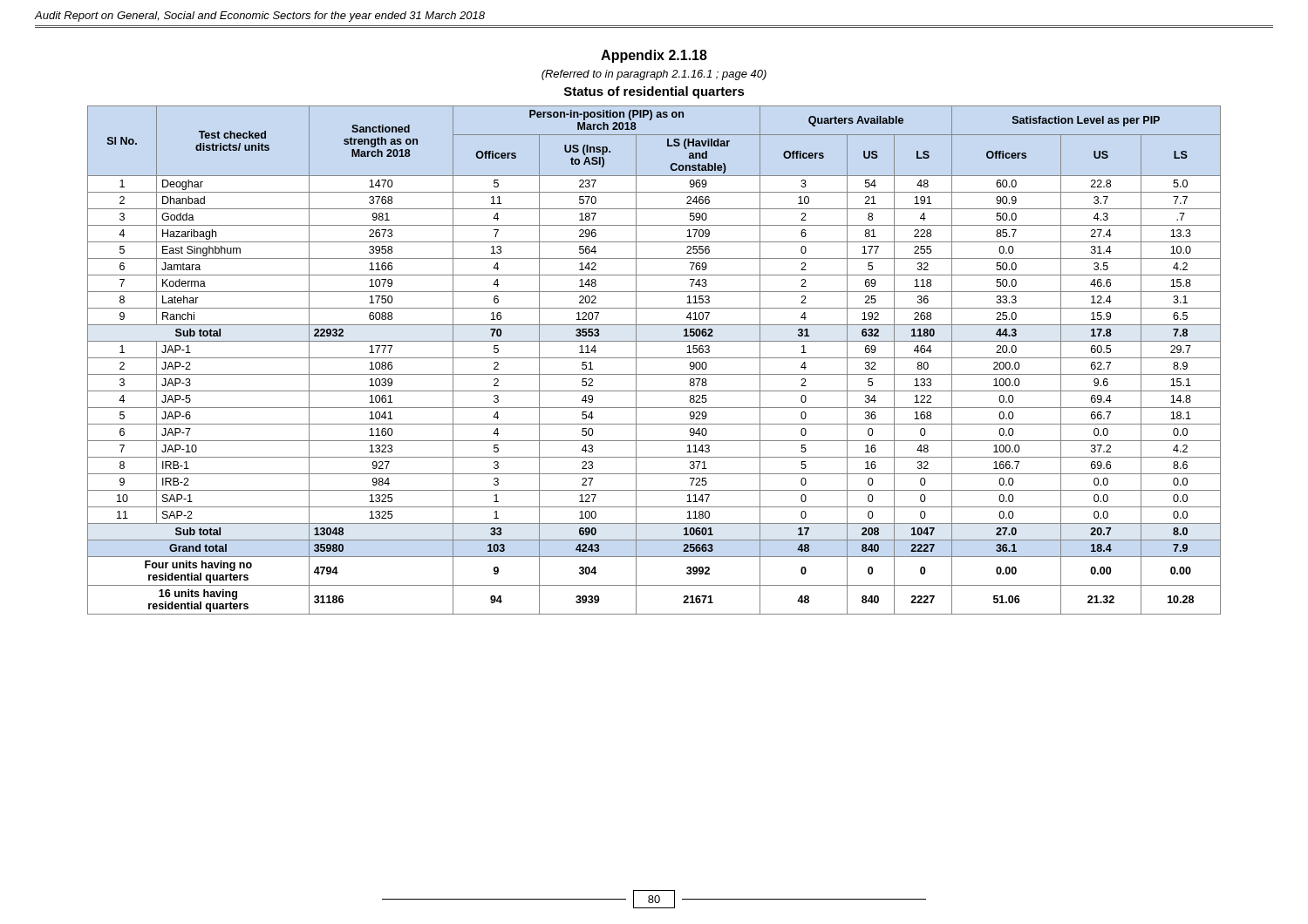
Task: Find the passage starting "Status of residential quarters"
Action: (654, 91)
